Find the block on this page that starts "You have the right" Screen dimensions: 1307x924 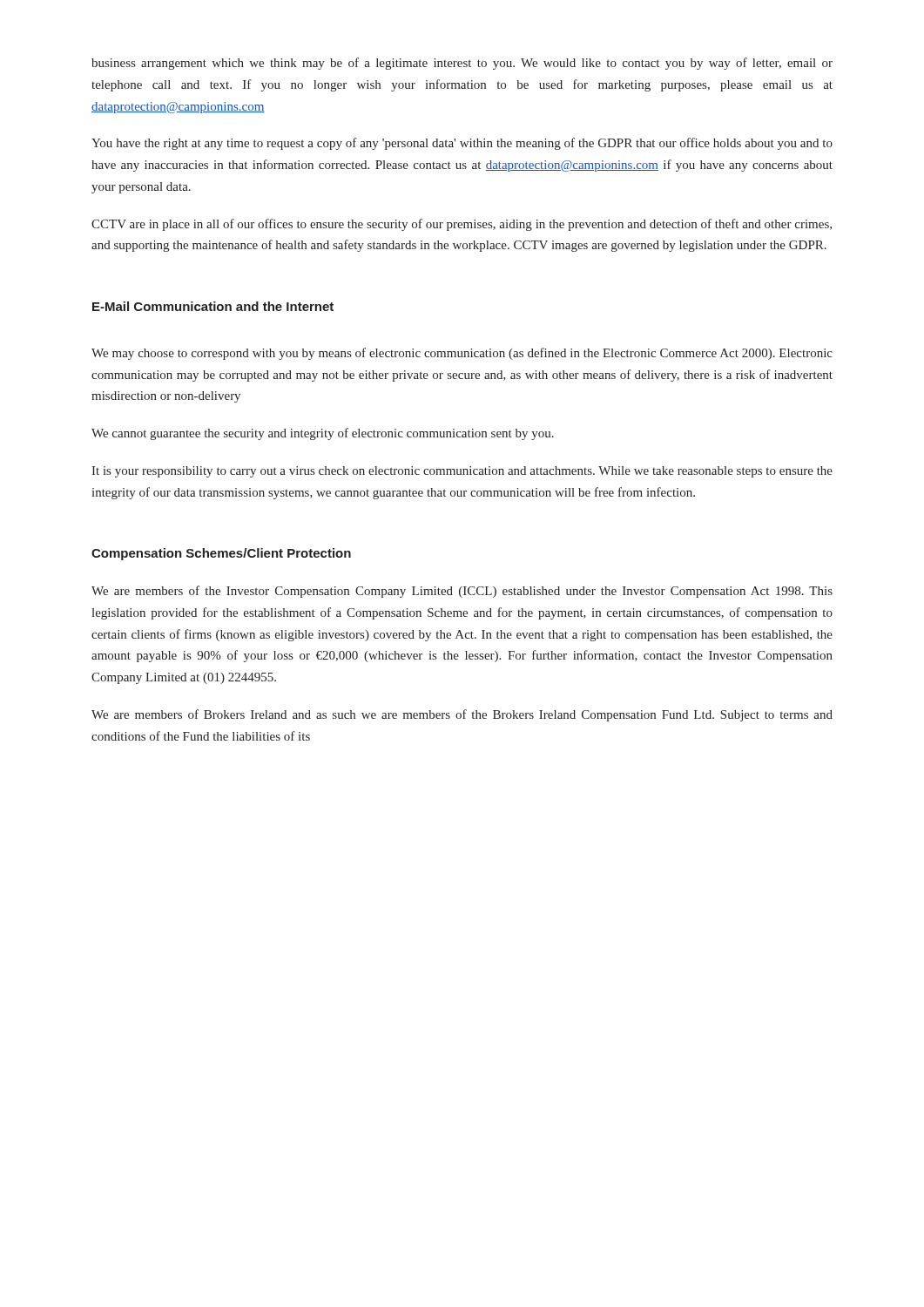[462, 165]
